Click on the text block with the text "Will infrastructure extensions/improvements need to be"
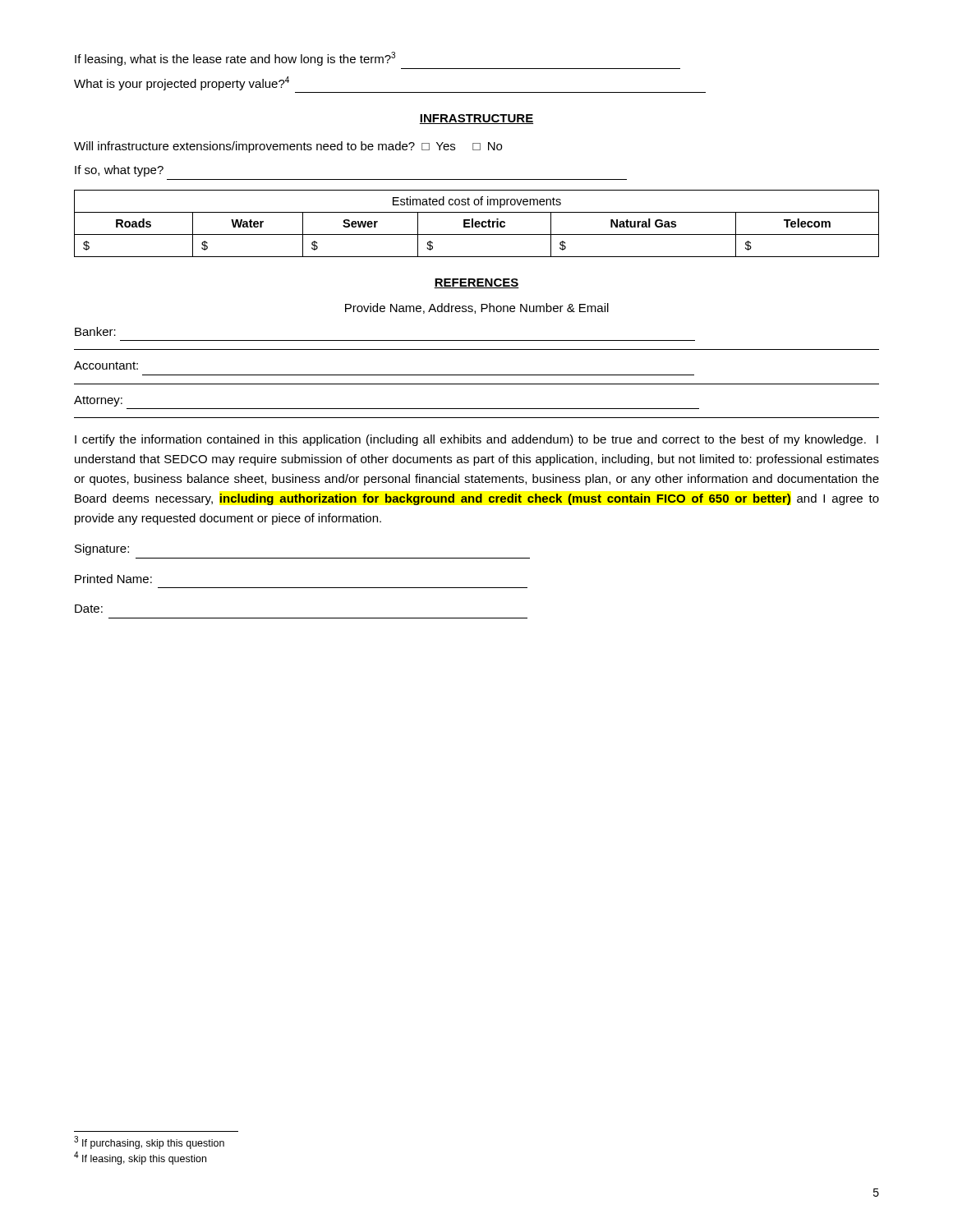 [288, 146]
